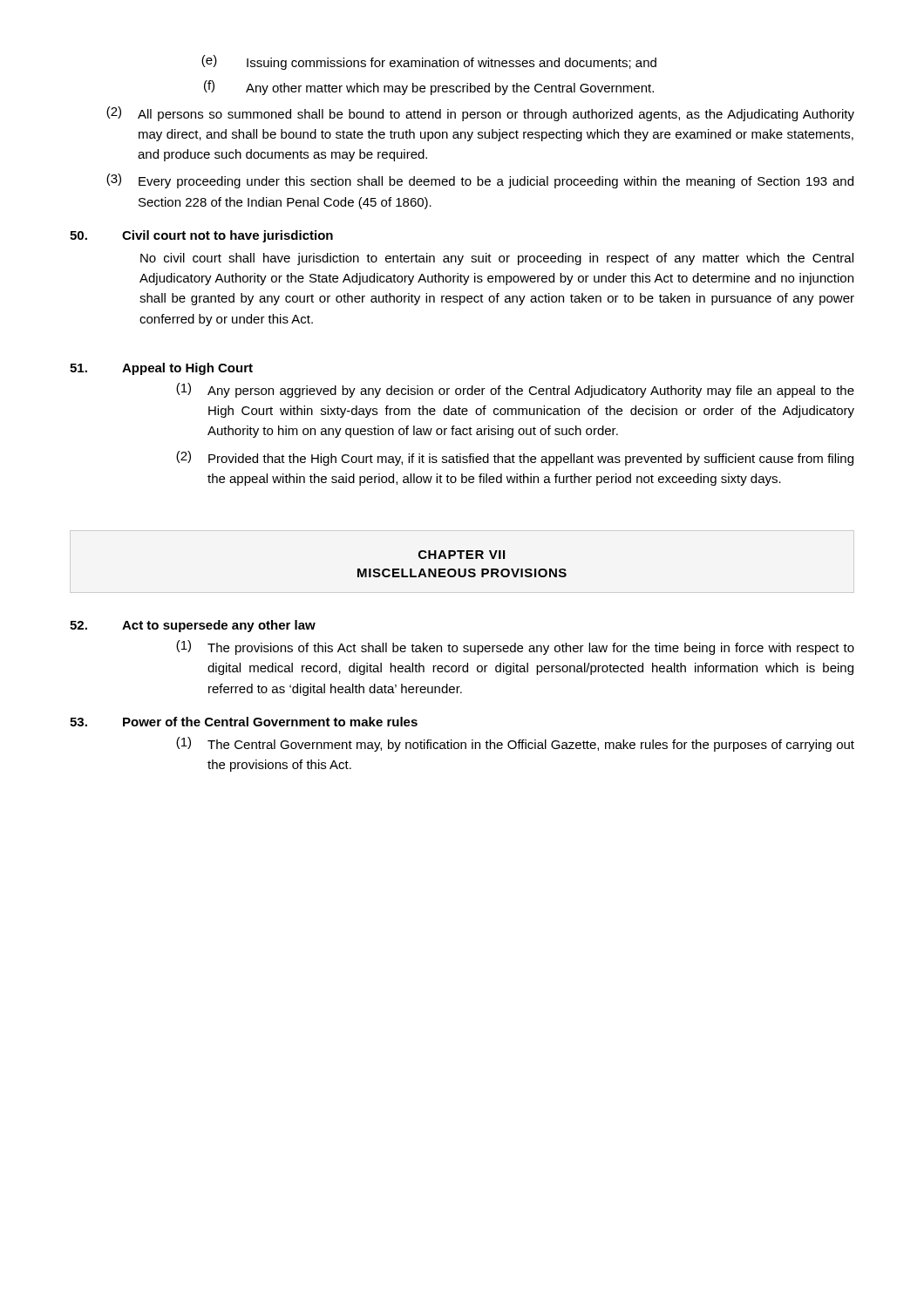Image resolution: width=924 pixels, height=1308 pixels.
Task: Click on the block starting "(2) Provided that the High Court may,"
Action: 497,468
